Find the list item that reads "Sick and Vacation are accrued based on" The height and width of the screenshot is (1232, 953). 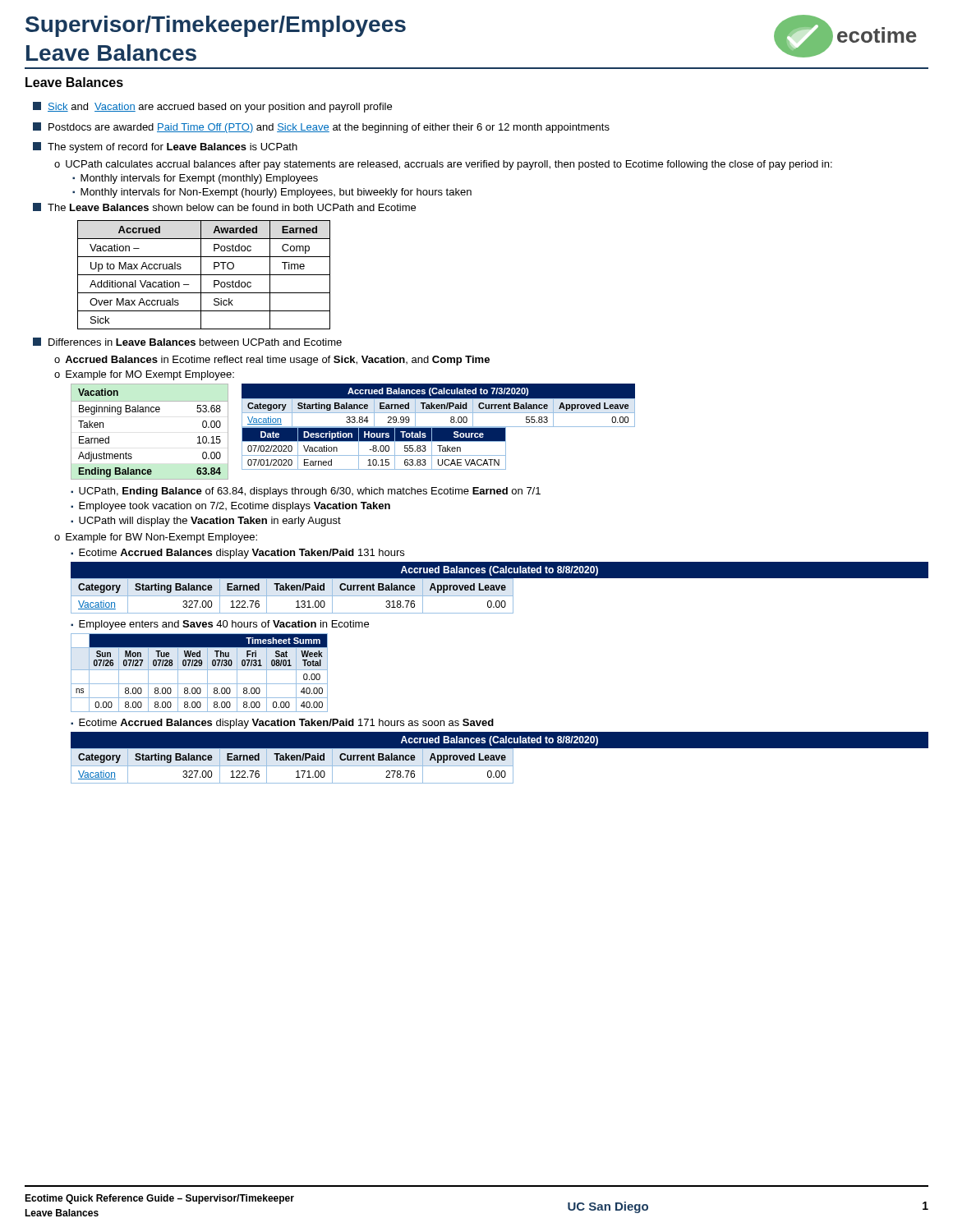point(212,107)
